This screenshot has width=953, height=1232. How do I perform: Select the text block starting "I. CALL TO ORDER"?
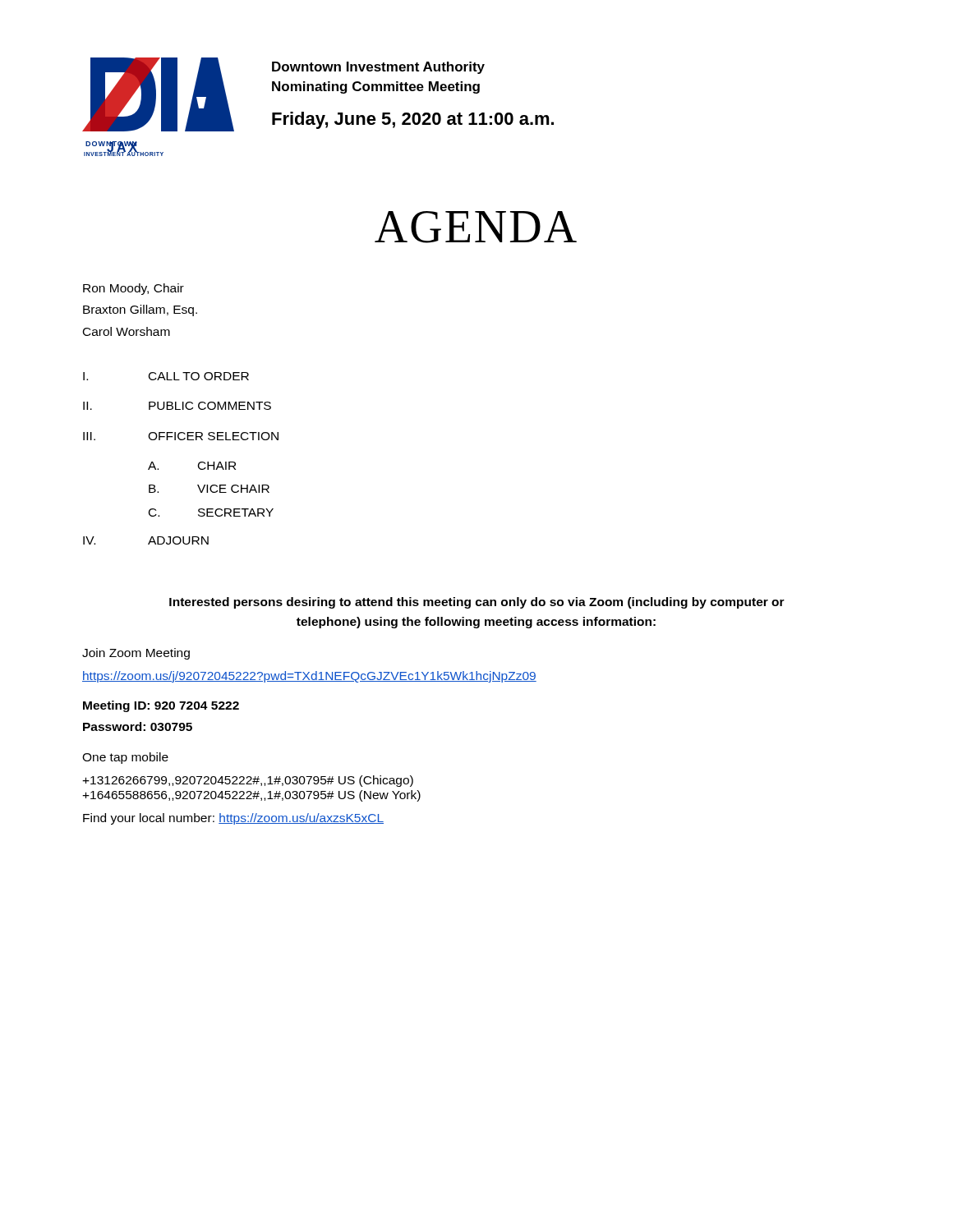tap(166, 376)
